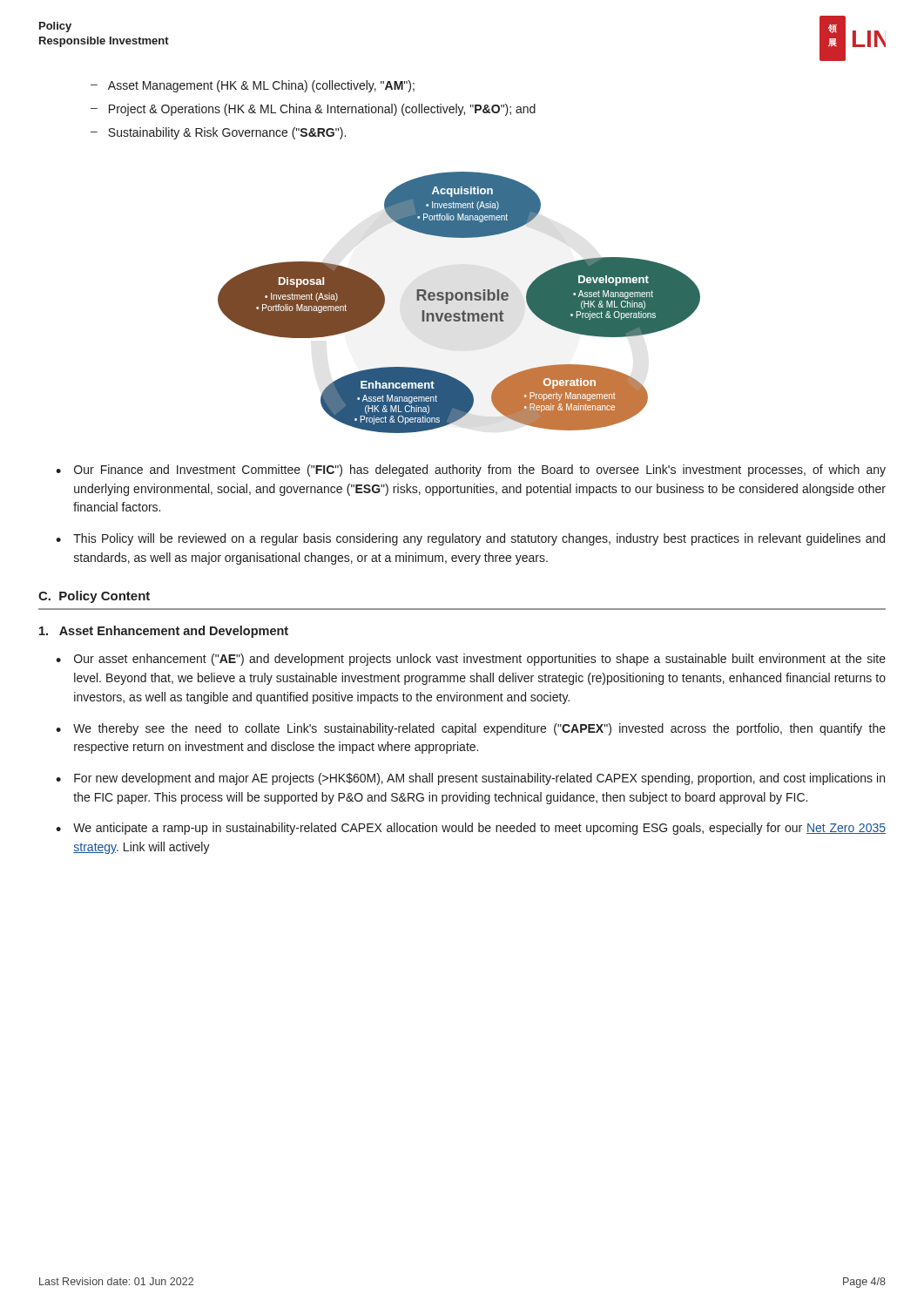Locate the list item that reads "– Project & Operations (HK & ML China"
The width and height of the screenshot is (924, 1307).
click(x=313, y=109)
